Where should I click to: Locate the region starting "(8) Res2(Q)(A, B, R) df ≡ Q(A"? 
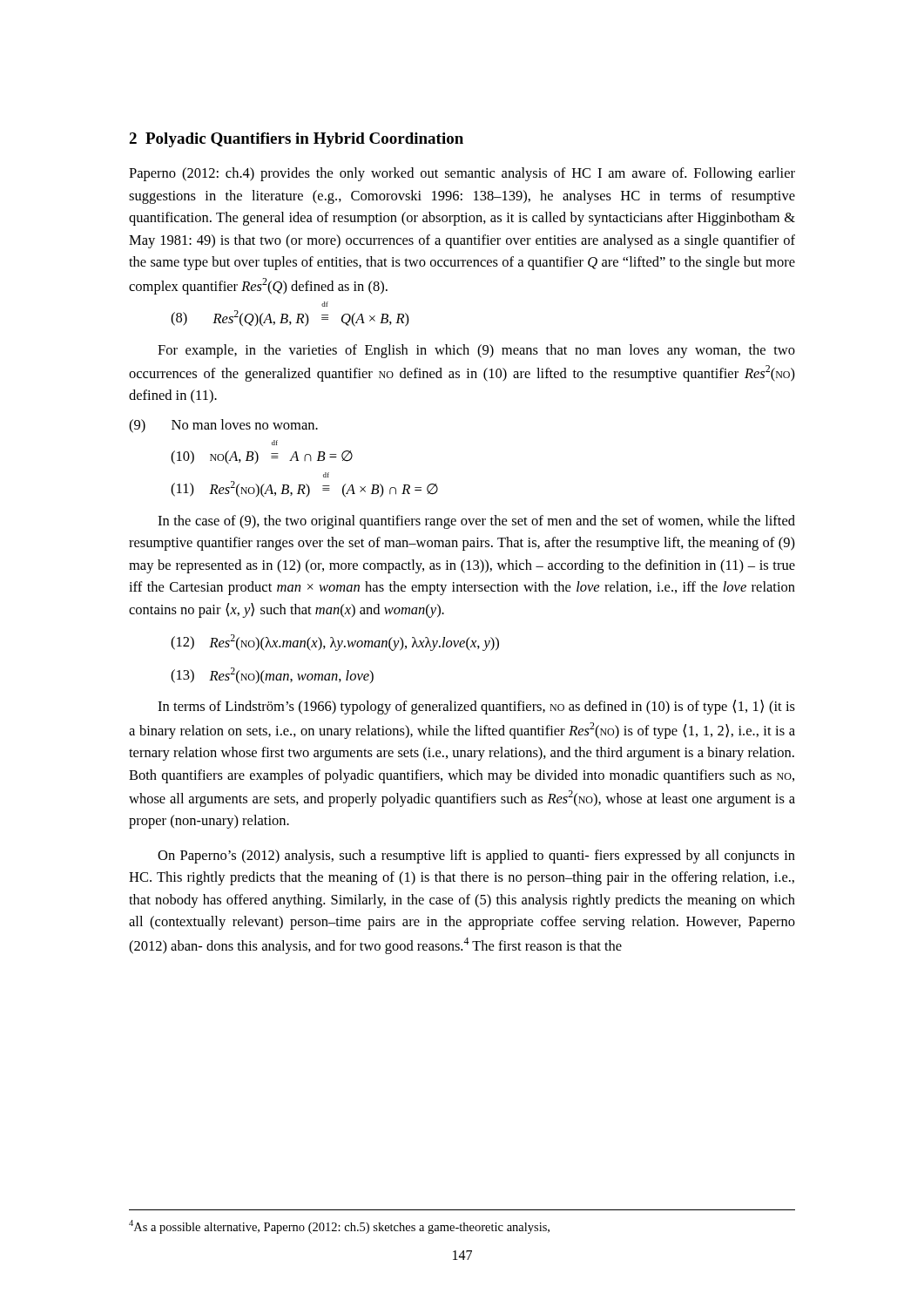tap(290, 318)
